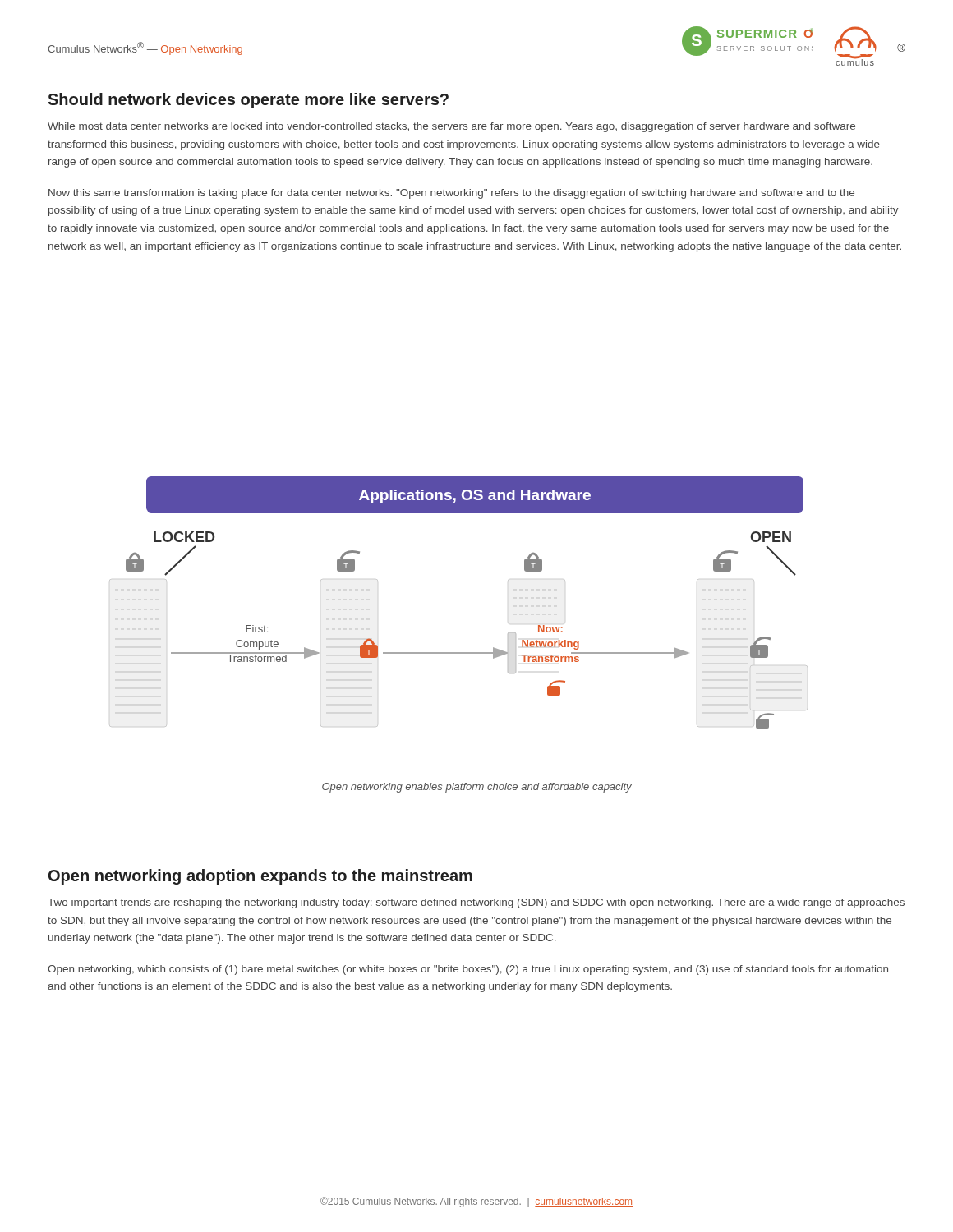This screenshot has width=953, height=1232.
Task: Find the infographic
Action: tap(476, 622)
